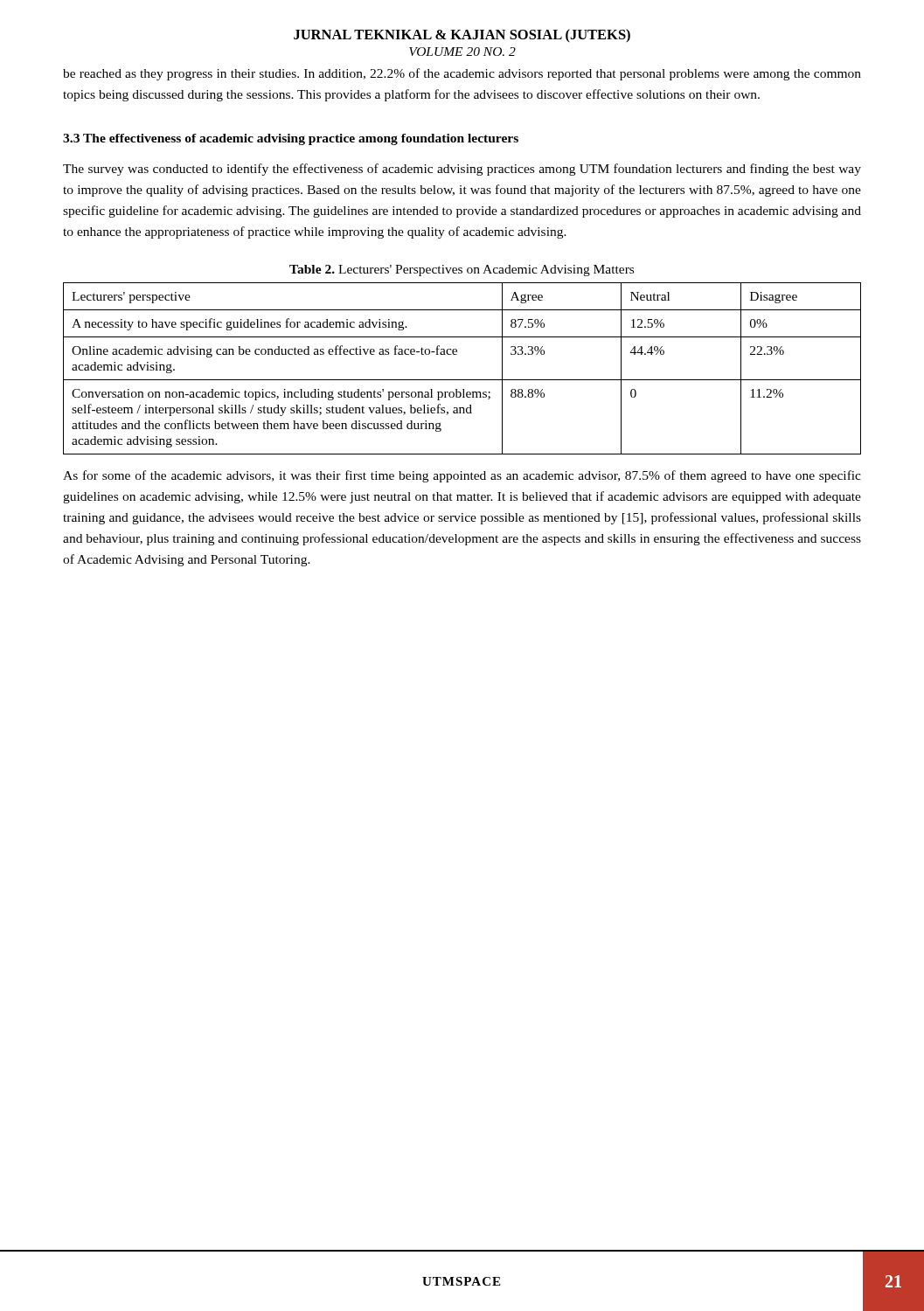Viewport: 924px width, 1311px height.
Task: Select the text block that says "The survey was"
Action: [462, 200]
